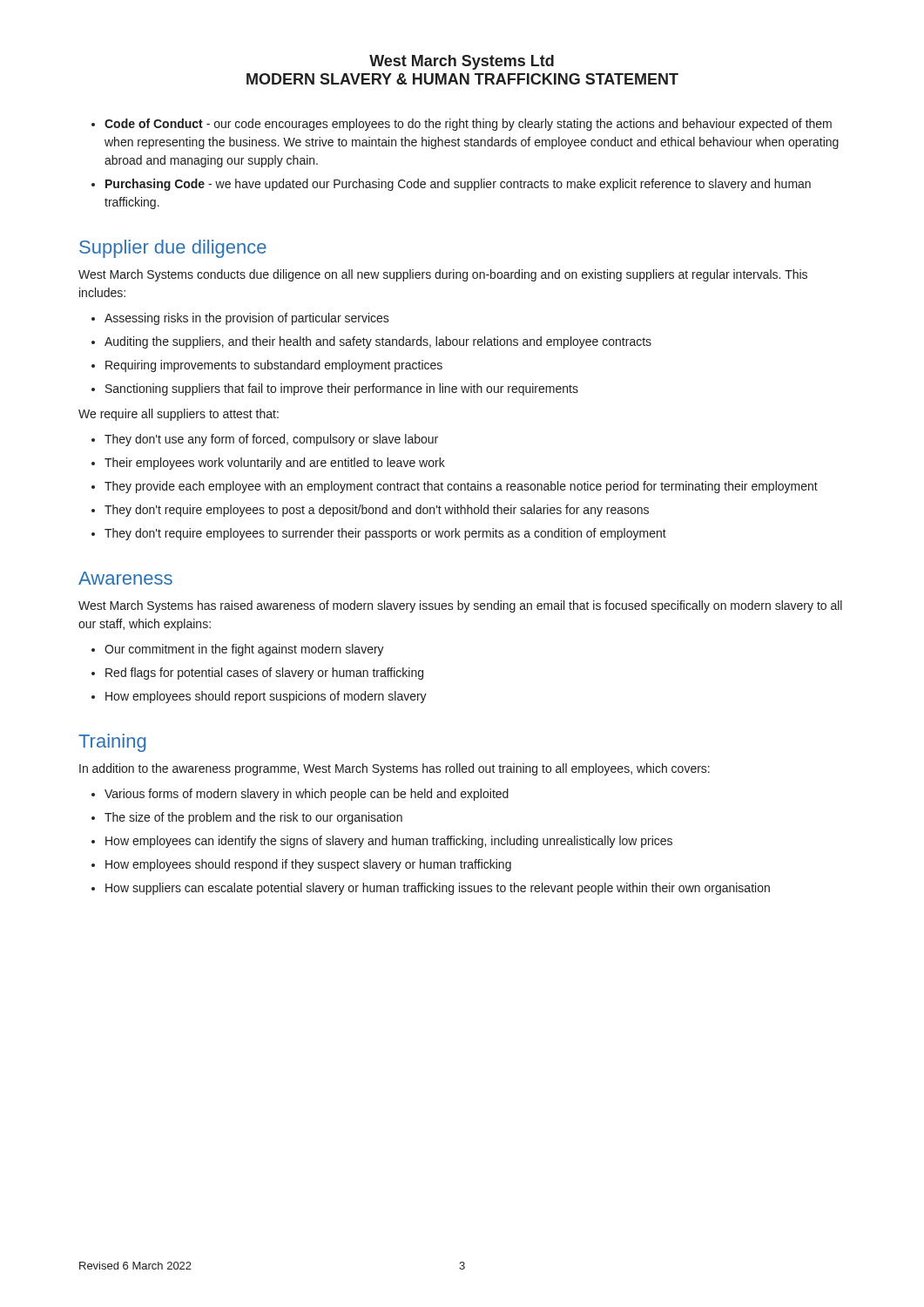This screenshot has width=924, height=1307.
Task: Click the passage that begins "They don't require employees to post a"
Action: pyautogui.click(x=377, y=510)
